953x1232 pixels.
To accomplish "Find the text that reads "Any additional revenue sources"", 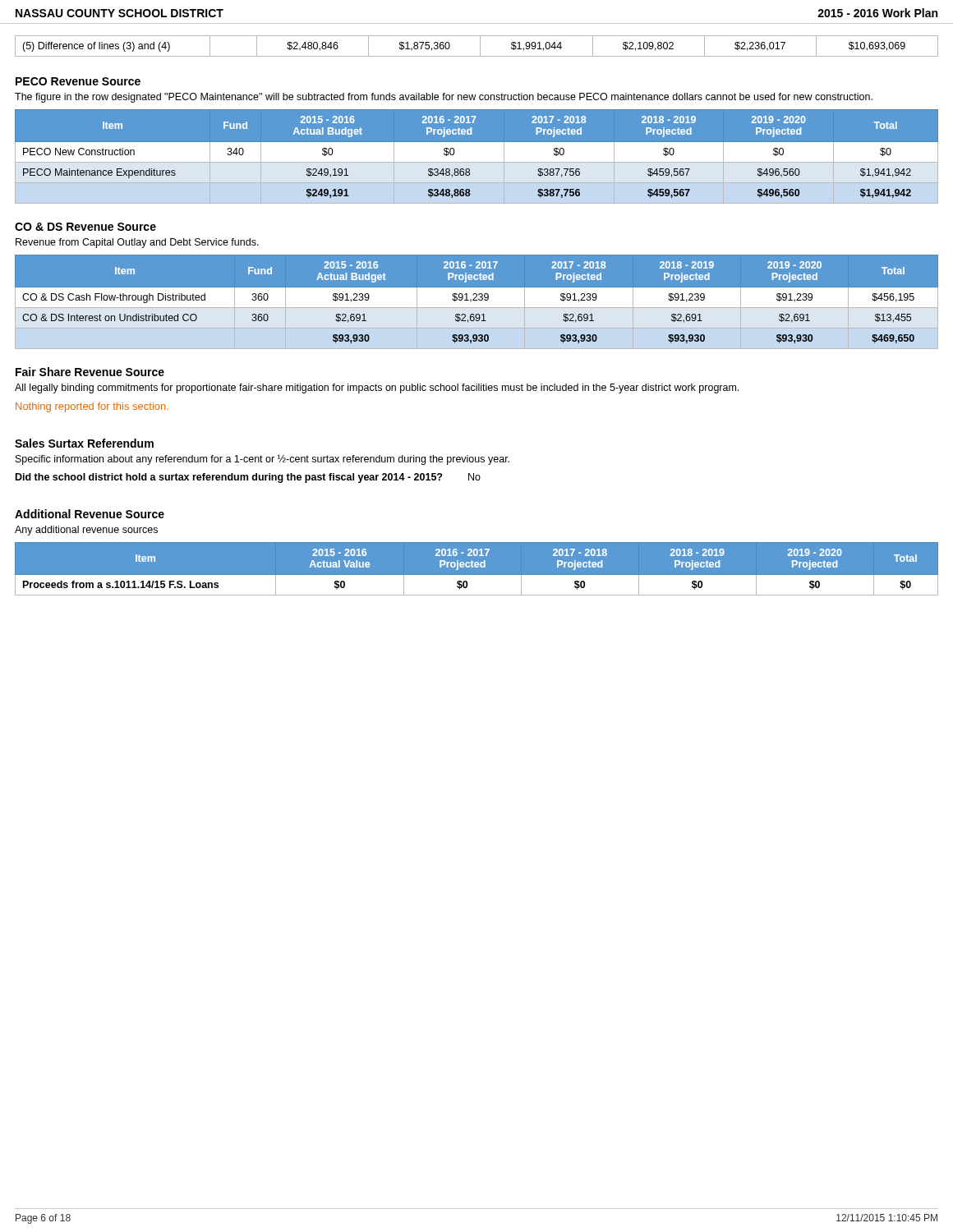I will click(86, 530).
